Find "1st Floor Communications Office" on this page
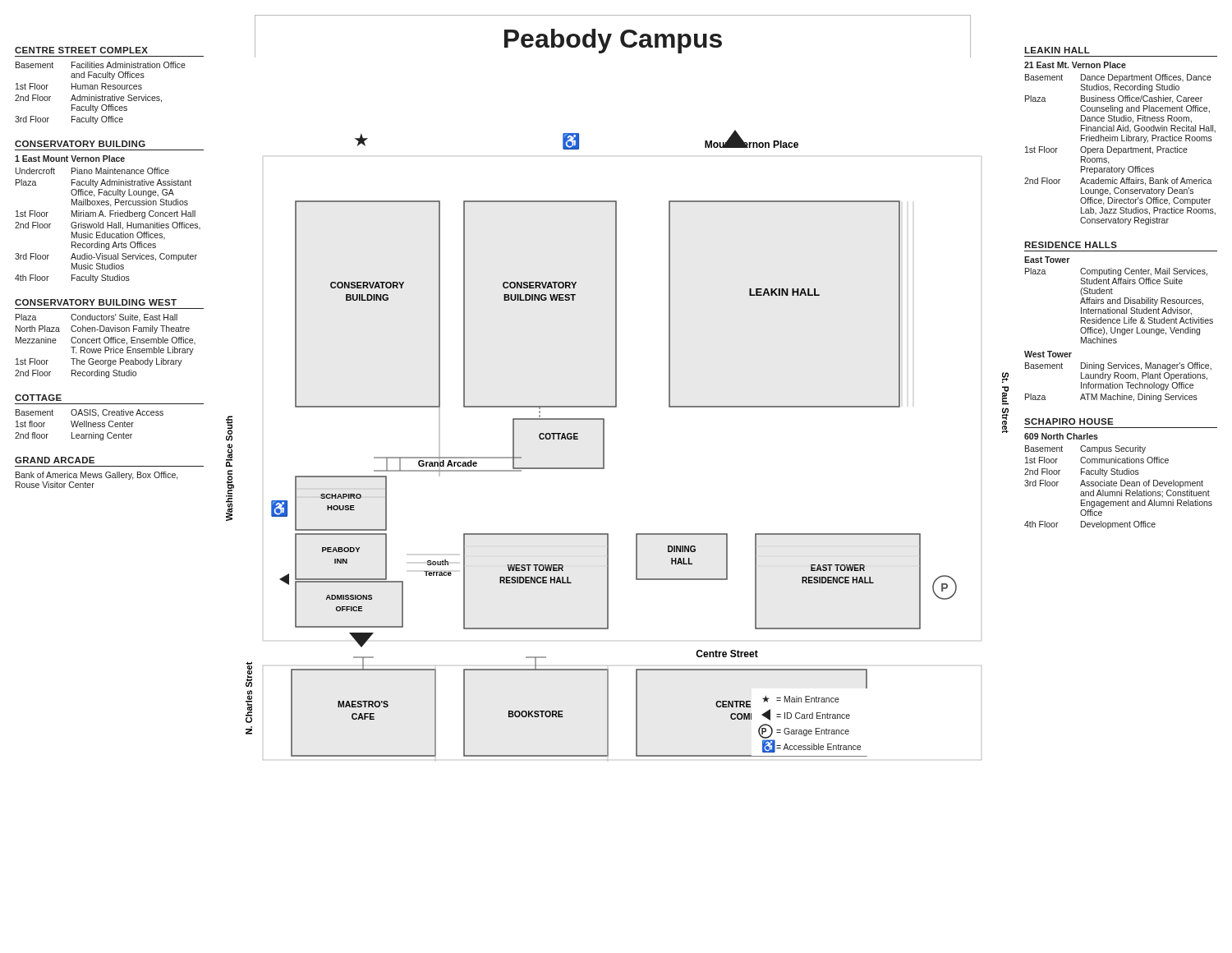Viewport: 1232px width, 953px height. point(1097,460)
